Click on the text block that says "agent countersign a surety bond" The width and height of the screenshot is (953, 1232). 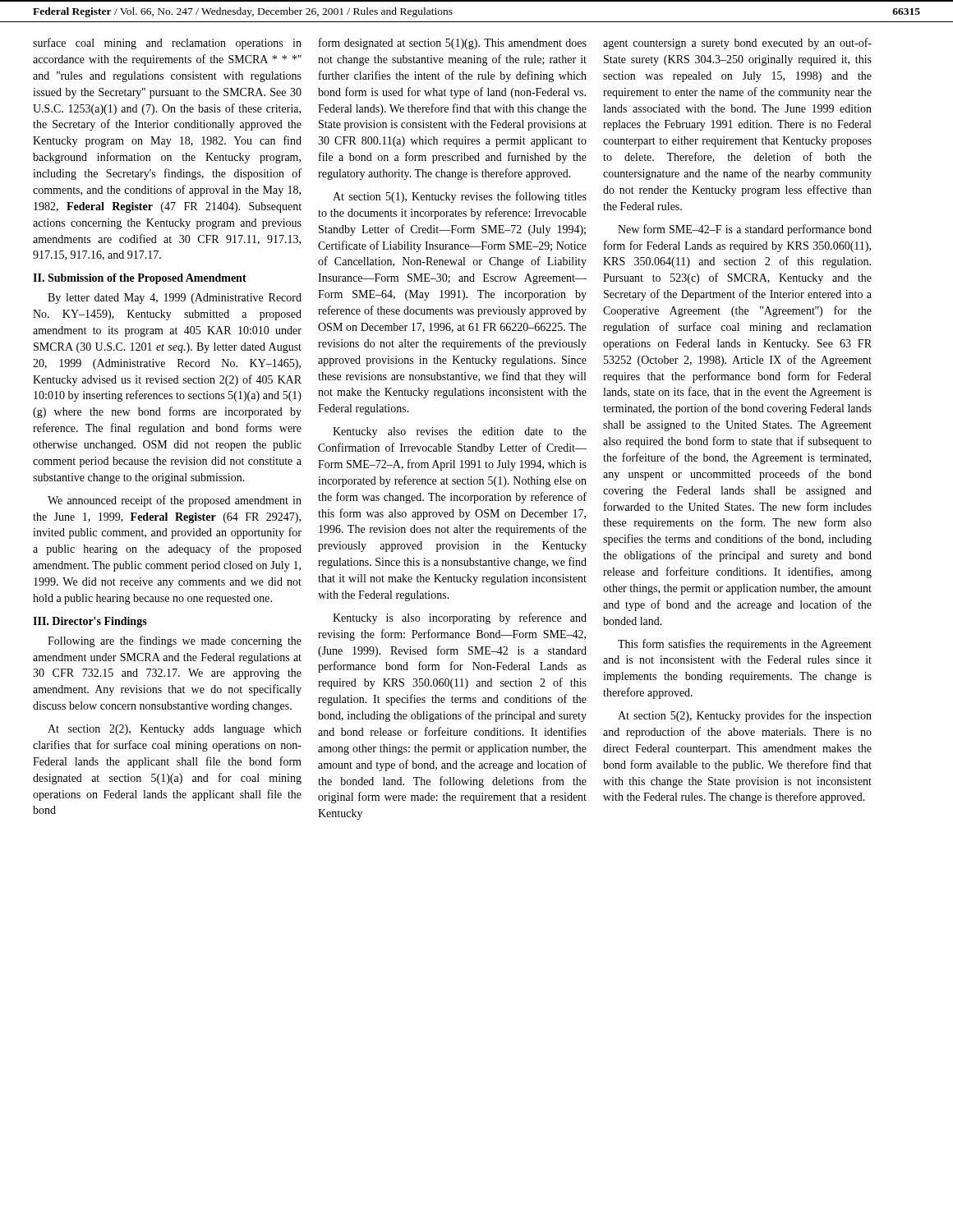[737, 421]
